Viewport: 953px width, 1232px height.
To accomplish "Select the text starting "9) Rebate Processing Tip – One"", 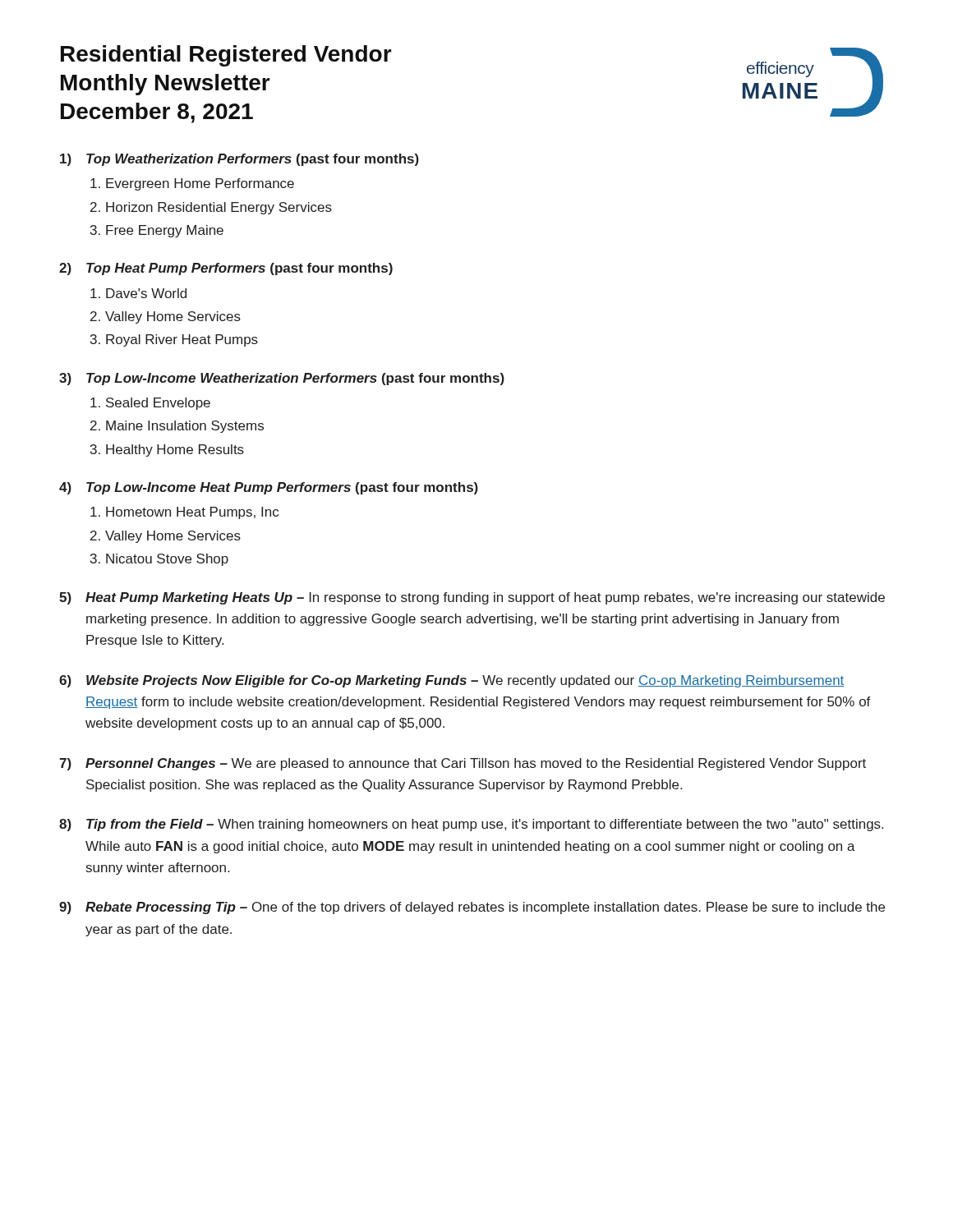I will click(473, 919).
